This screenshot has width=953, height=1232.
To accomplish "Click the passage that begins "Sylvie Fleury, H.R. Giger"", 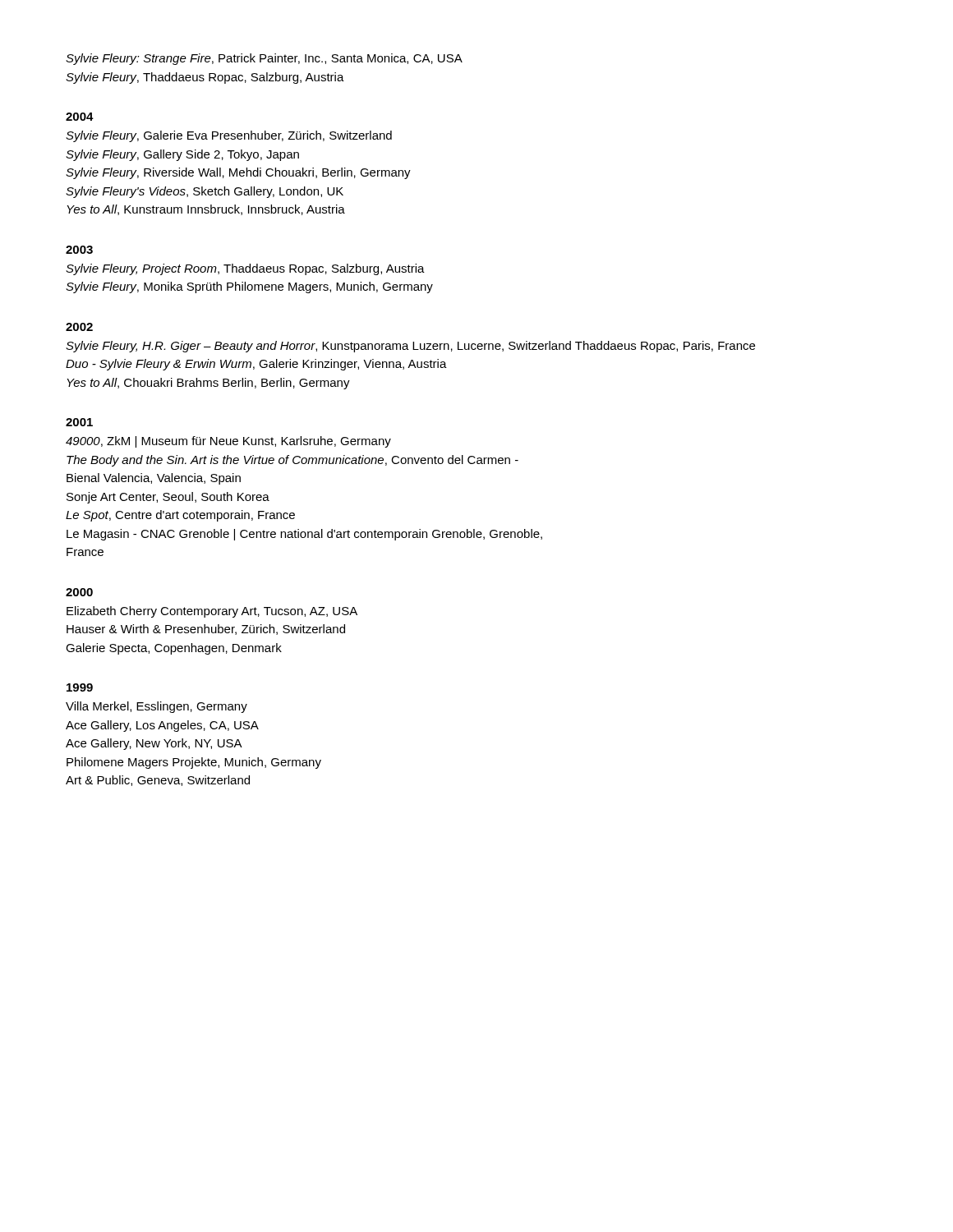I will click(x=410, y=347).
